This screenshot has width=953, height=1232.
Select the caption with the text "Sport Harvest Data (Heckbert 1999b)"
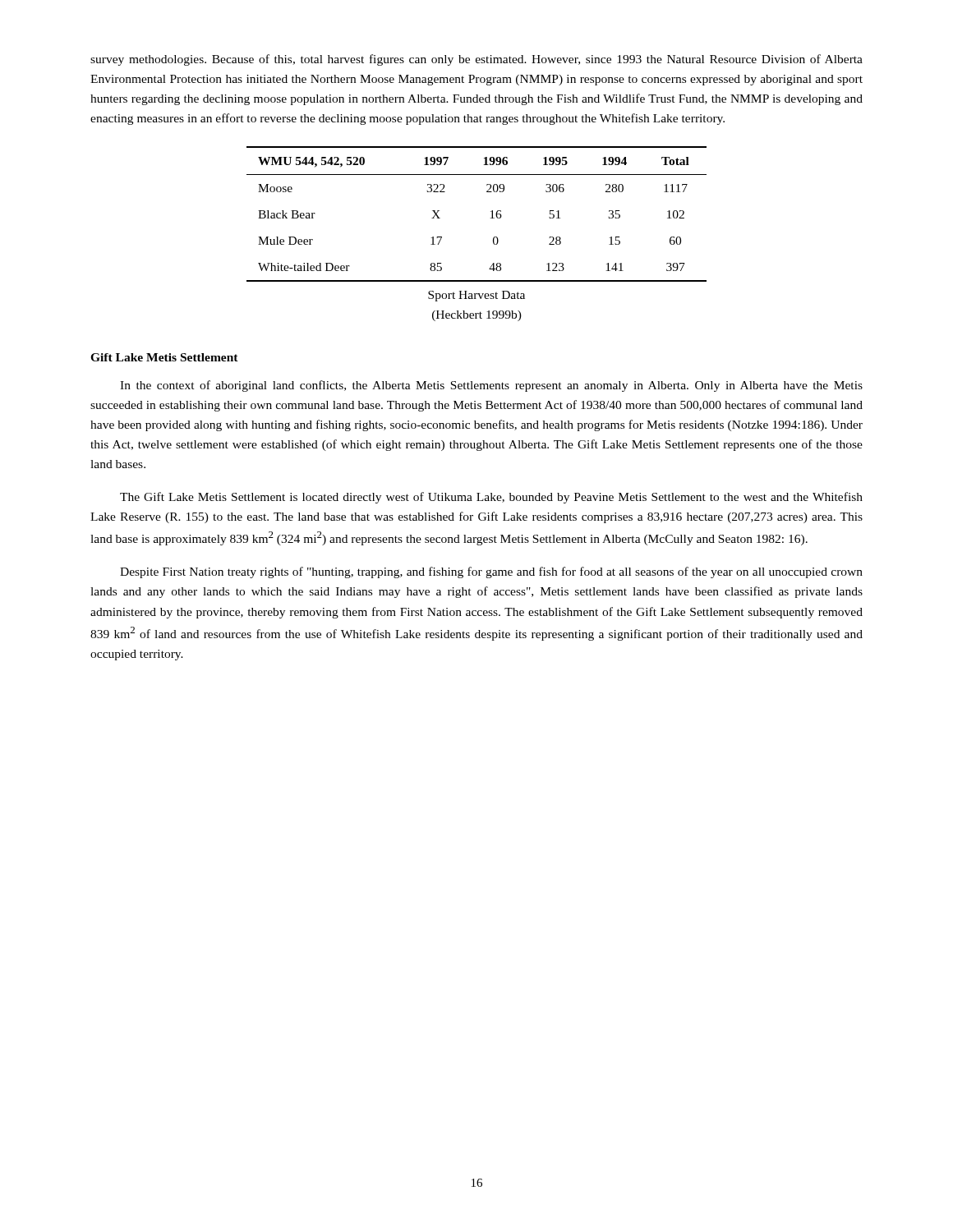point(476,304)
